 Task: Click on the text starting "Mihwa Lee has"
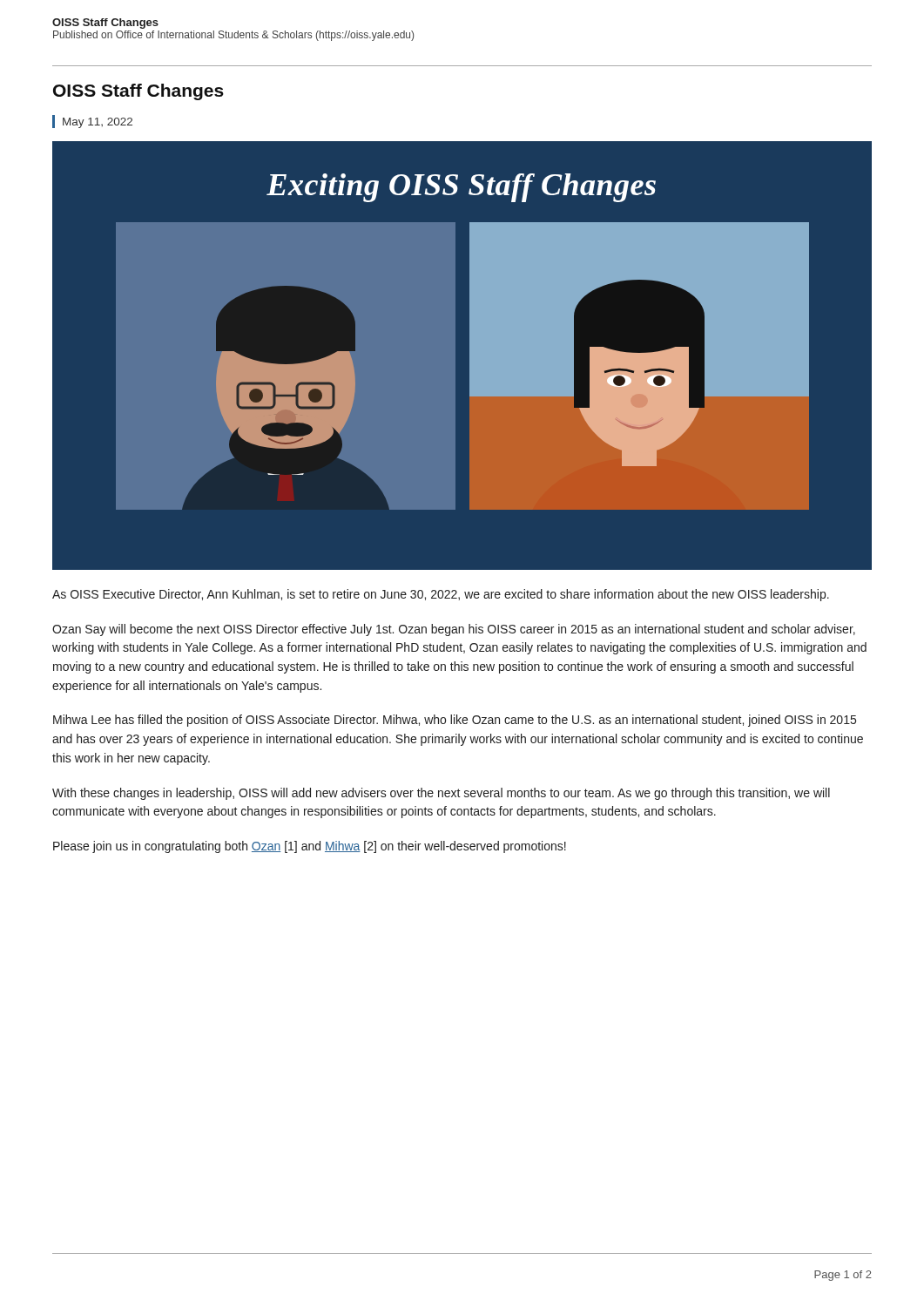(458, 739)
